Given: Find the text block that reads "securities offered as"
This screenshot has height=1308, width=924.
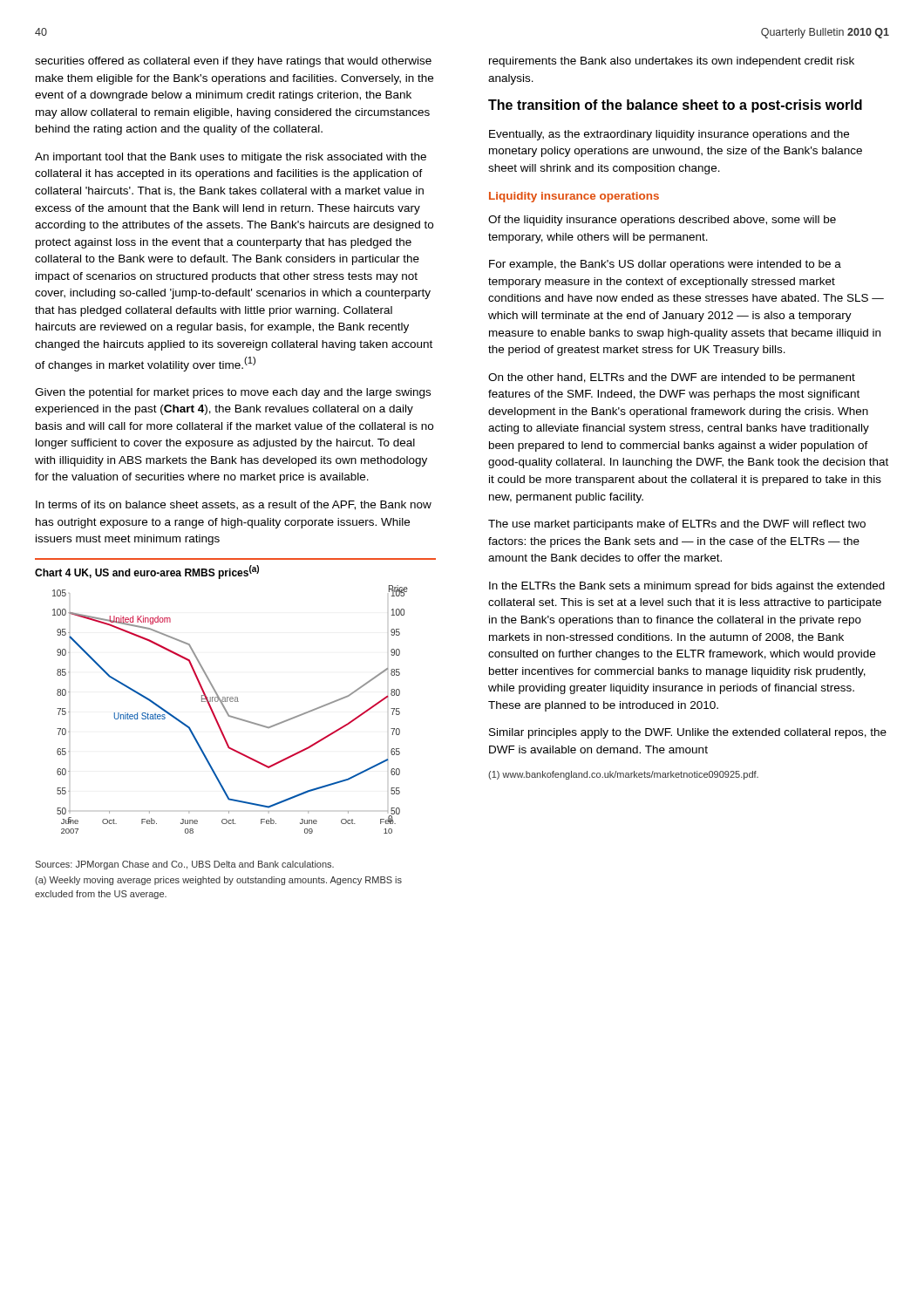Looking at the screenshot, I should [x=235, y=95].
